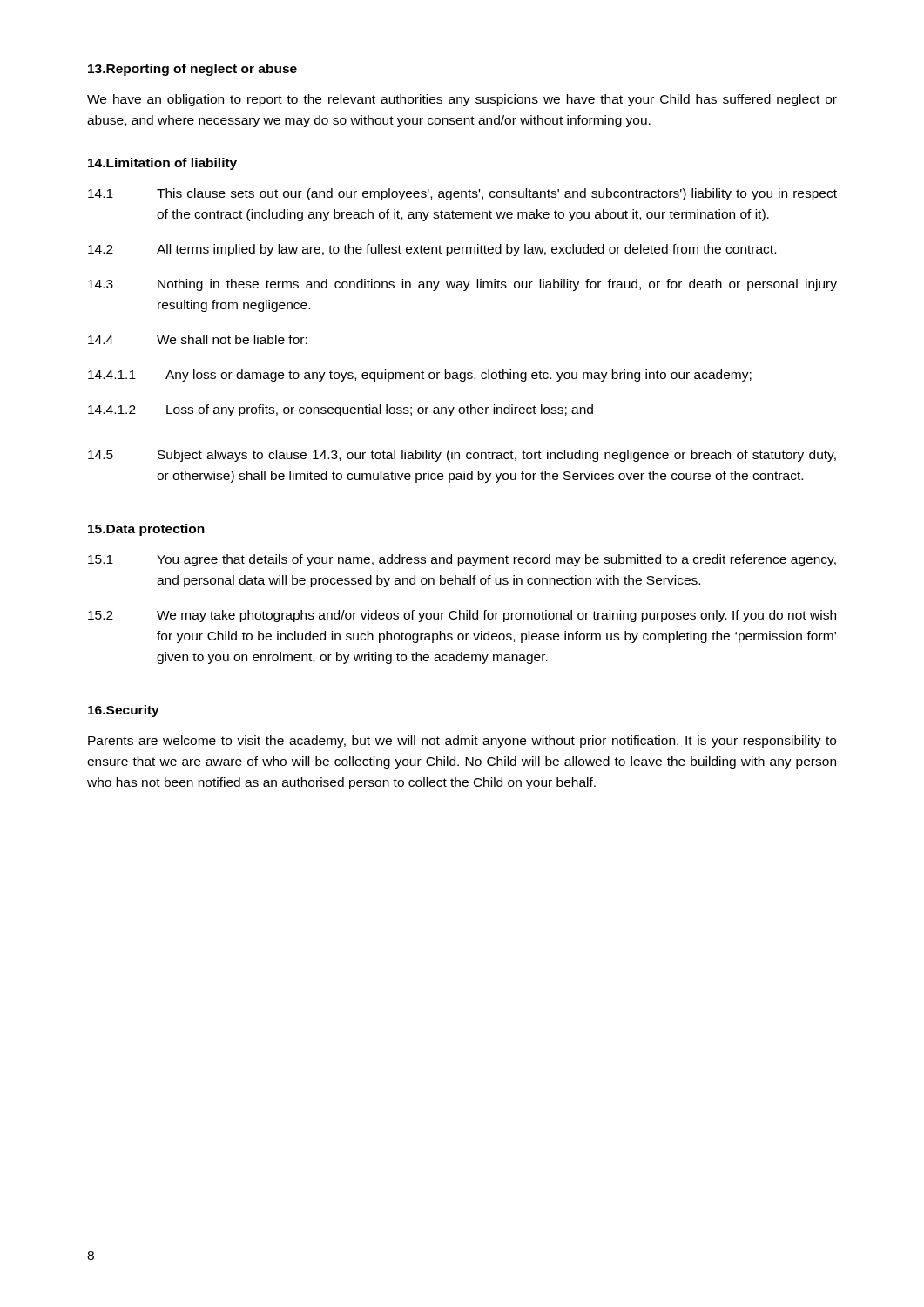The image size is (924, 1307).
Task: Point to the text starting "14.1 This clause sets out our (and"
Action: [462, 204]
